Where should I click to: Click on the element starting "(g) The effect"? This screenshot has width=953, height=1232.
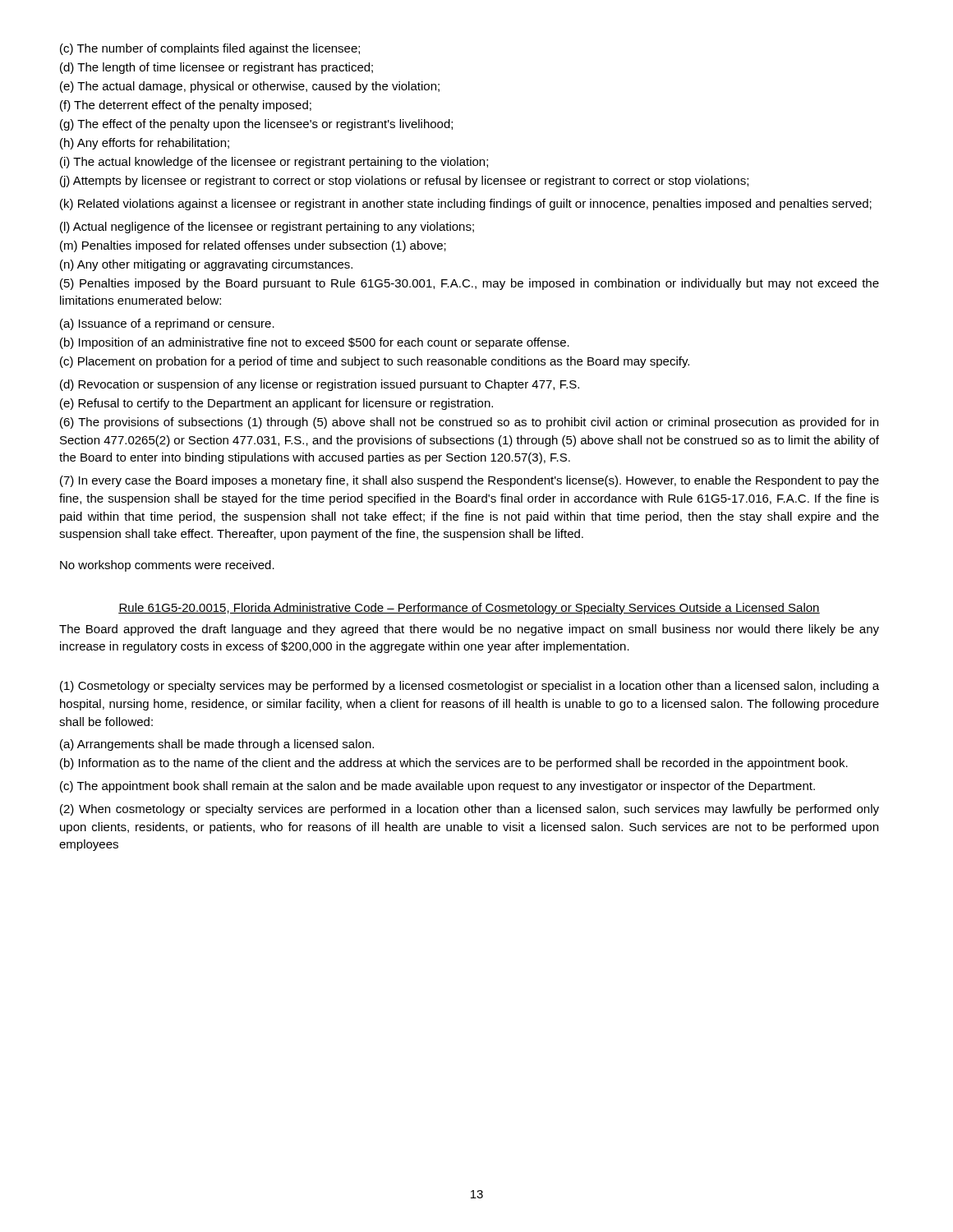click(x=257, y=124)
